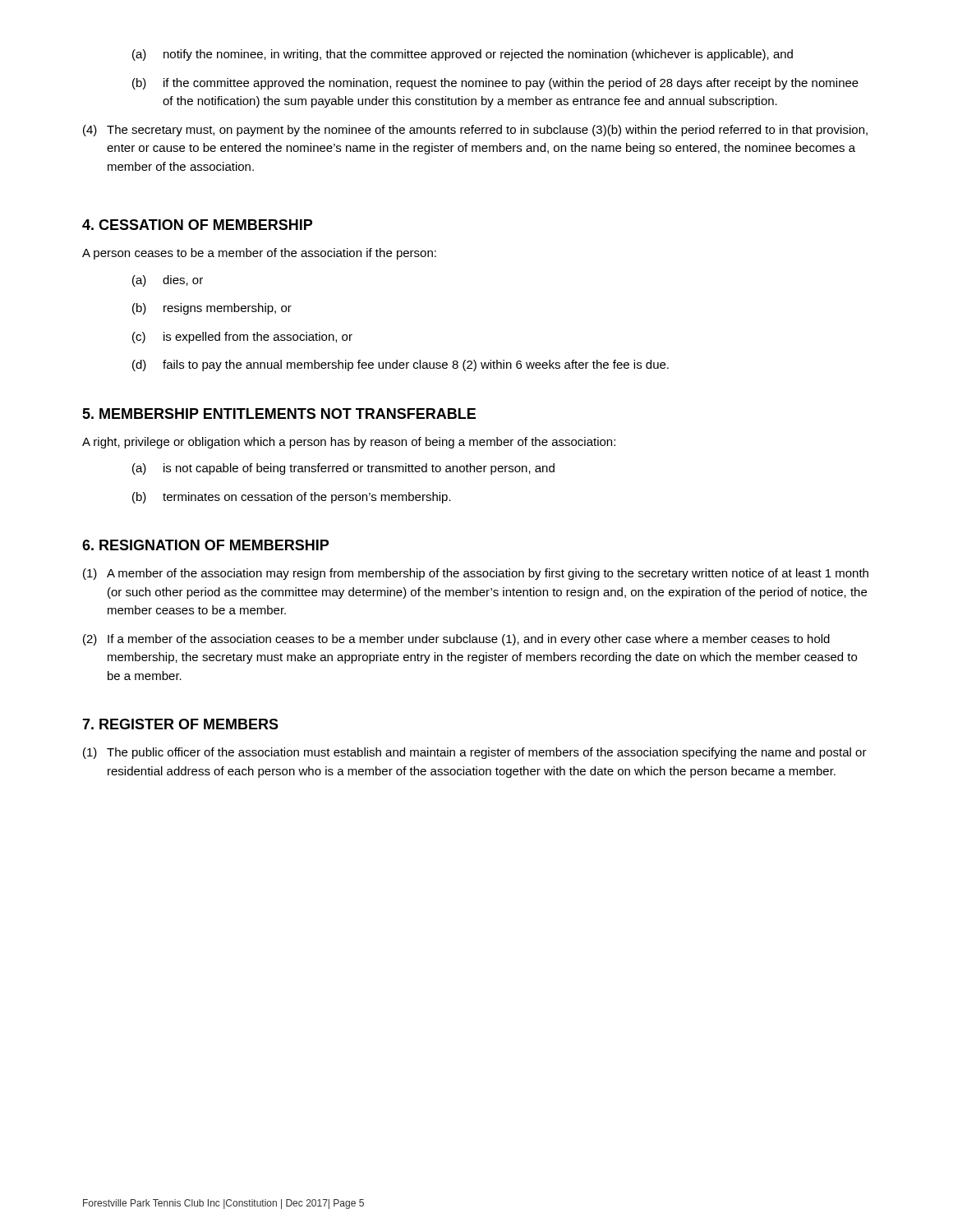953x1232 pixels.
Task: Where is the passage that starts "(1) The public officer of the"?
Action: point(476,762)
